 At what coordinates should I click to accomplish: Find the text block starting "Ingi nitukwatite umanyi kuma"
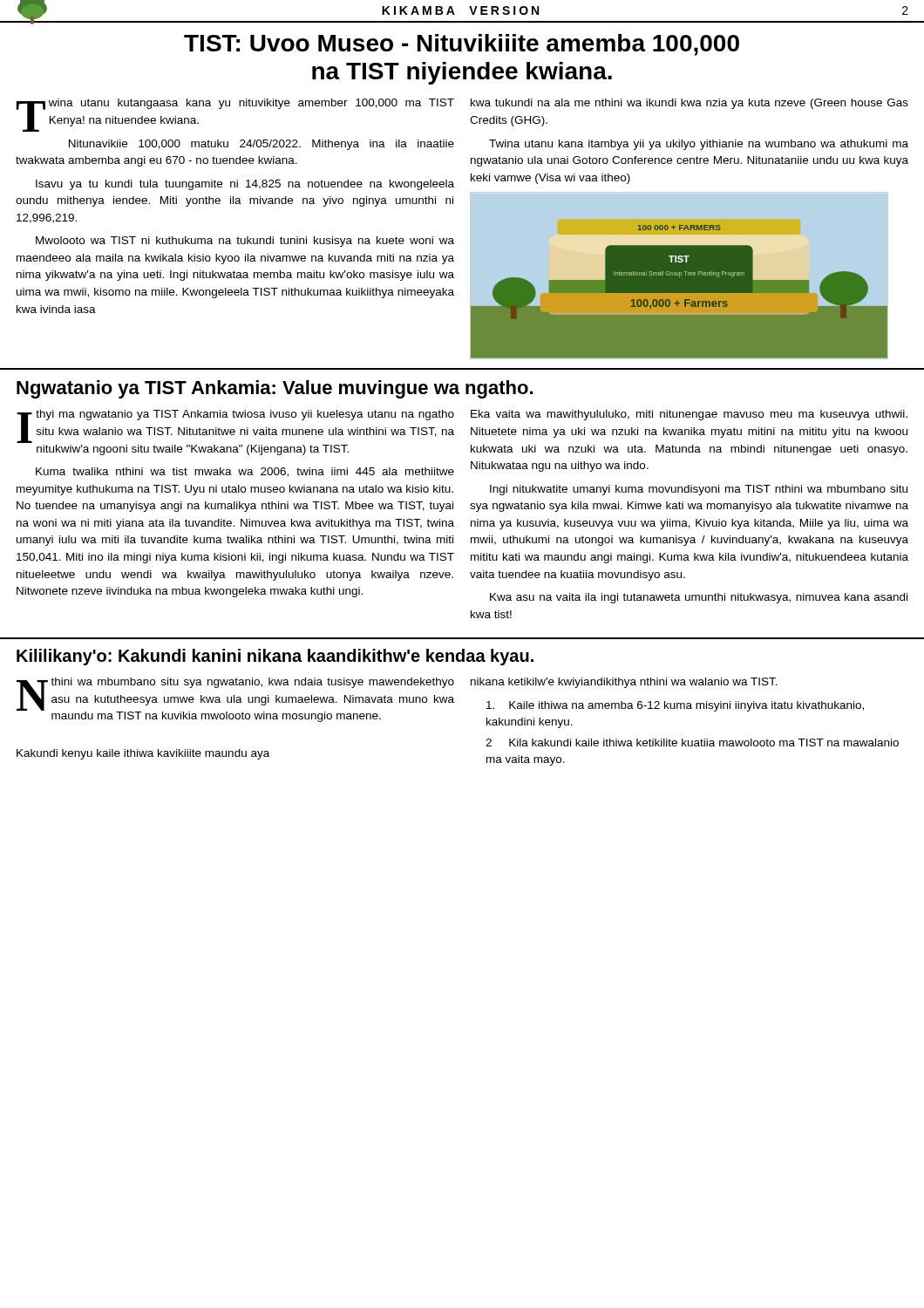click(x=689, y=531)
